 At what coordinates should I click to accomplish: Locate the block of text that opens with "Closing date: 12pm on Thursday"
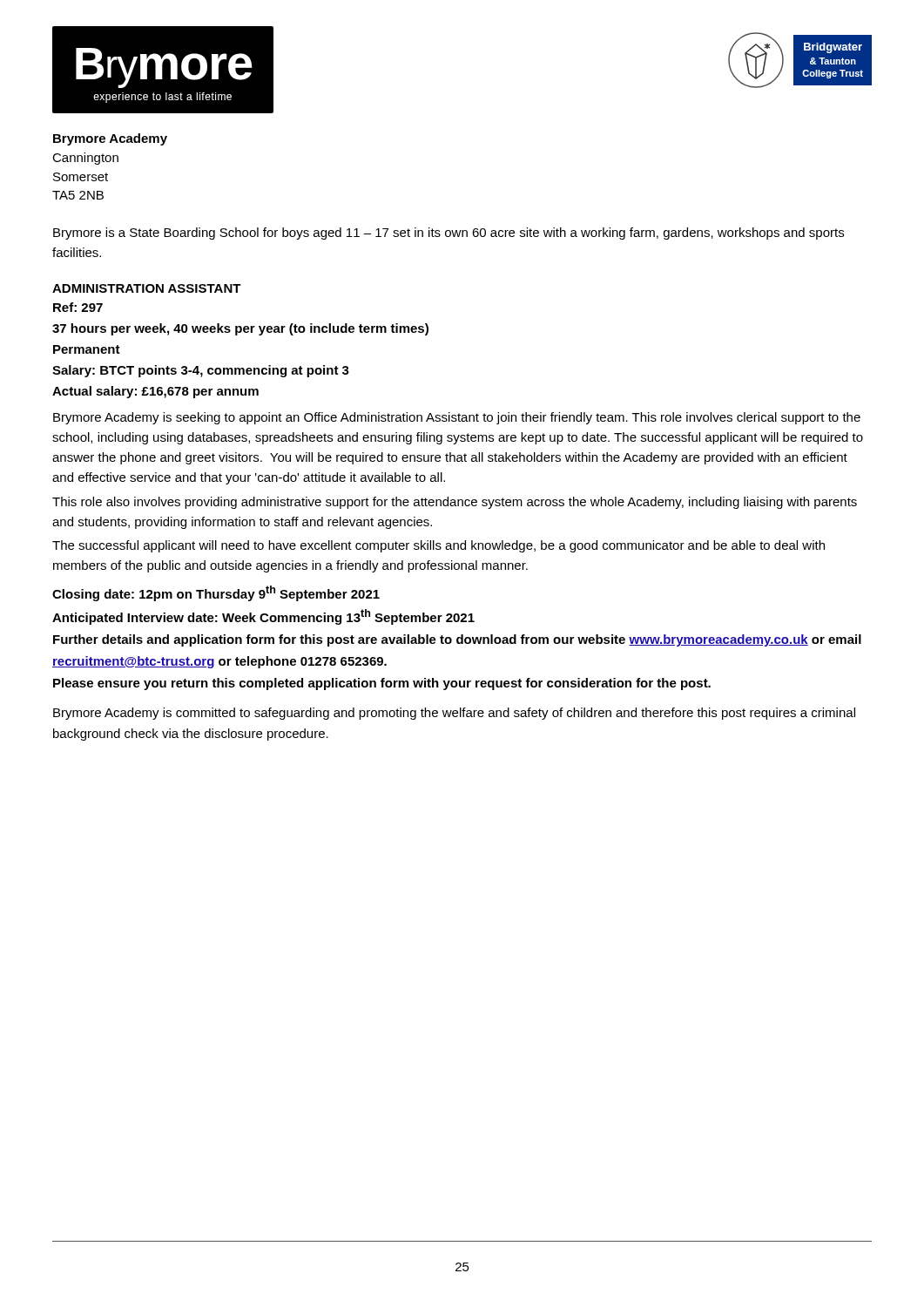(457, 637)
